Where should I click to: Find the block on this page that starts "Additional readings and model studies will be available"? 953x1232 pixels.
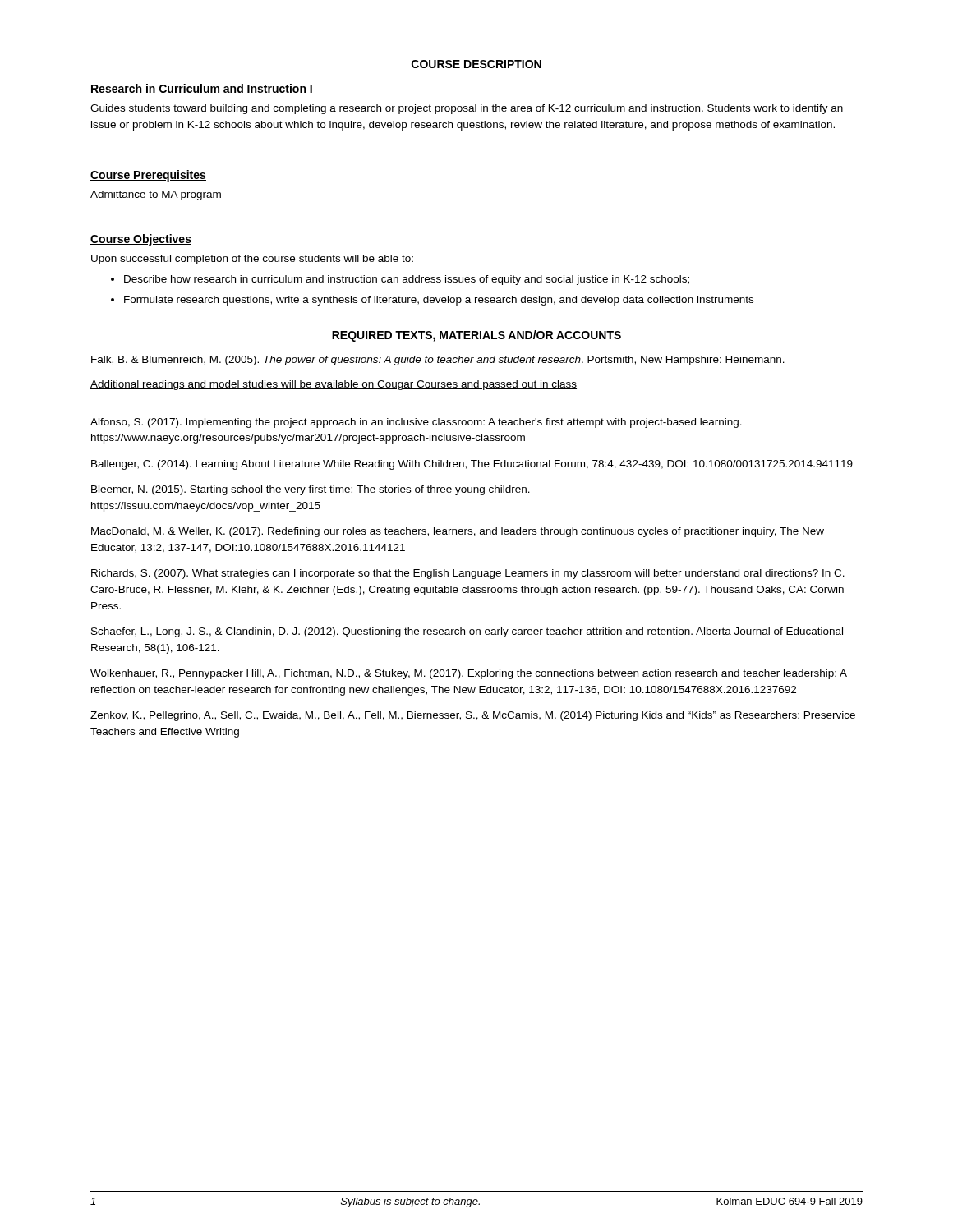pyautogui.click(x=334, y=384)
